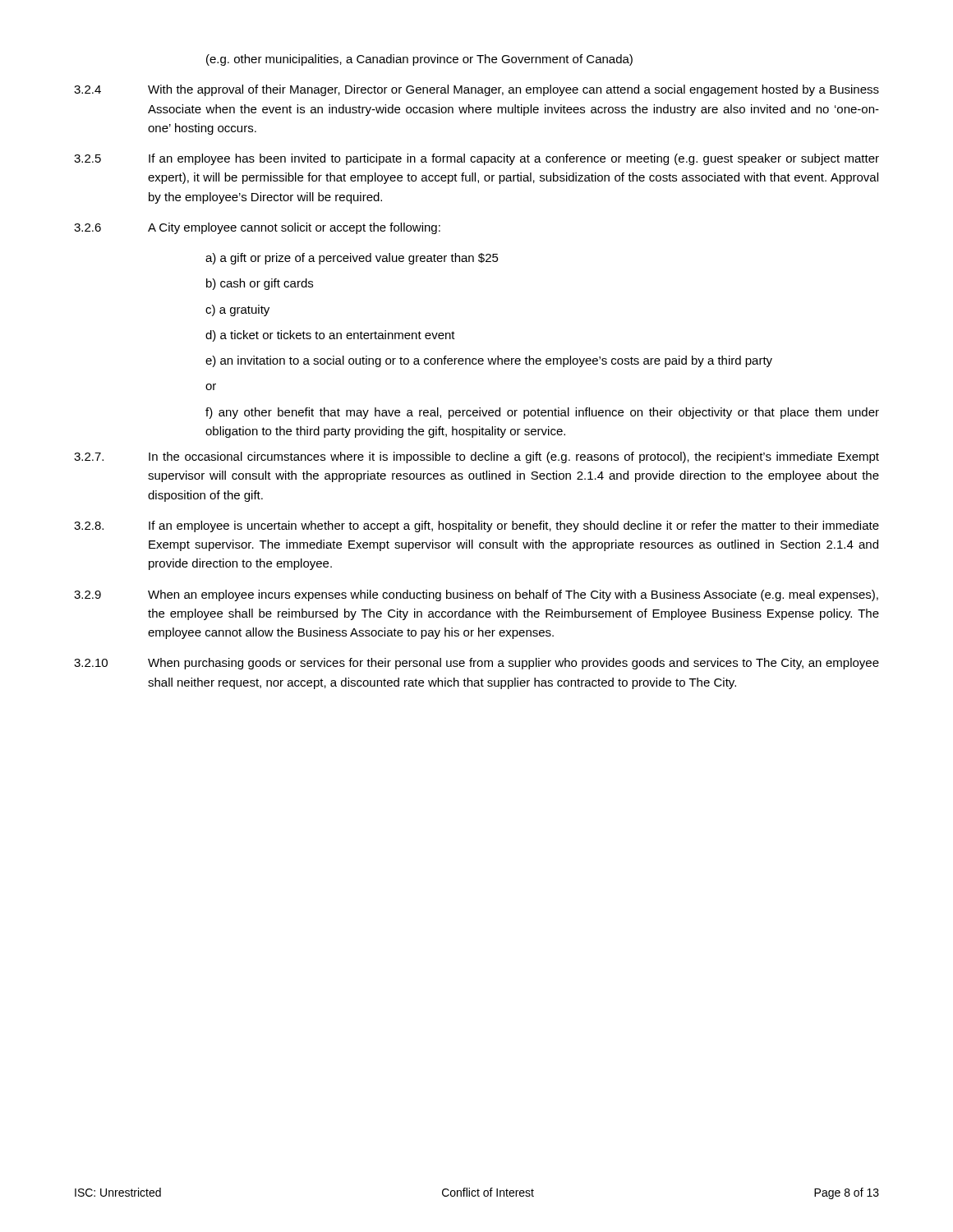Point to the block beginning "3.2.10 When purchasing goods"
The image size is (953, 1232).
pos(476,672)
